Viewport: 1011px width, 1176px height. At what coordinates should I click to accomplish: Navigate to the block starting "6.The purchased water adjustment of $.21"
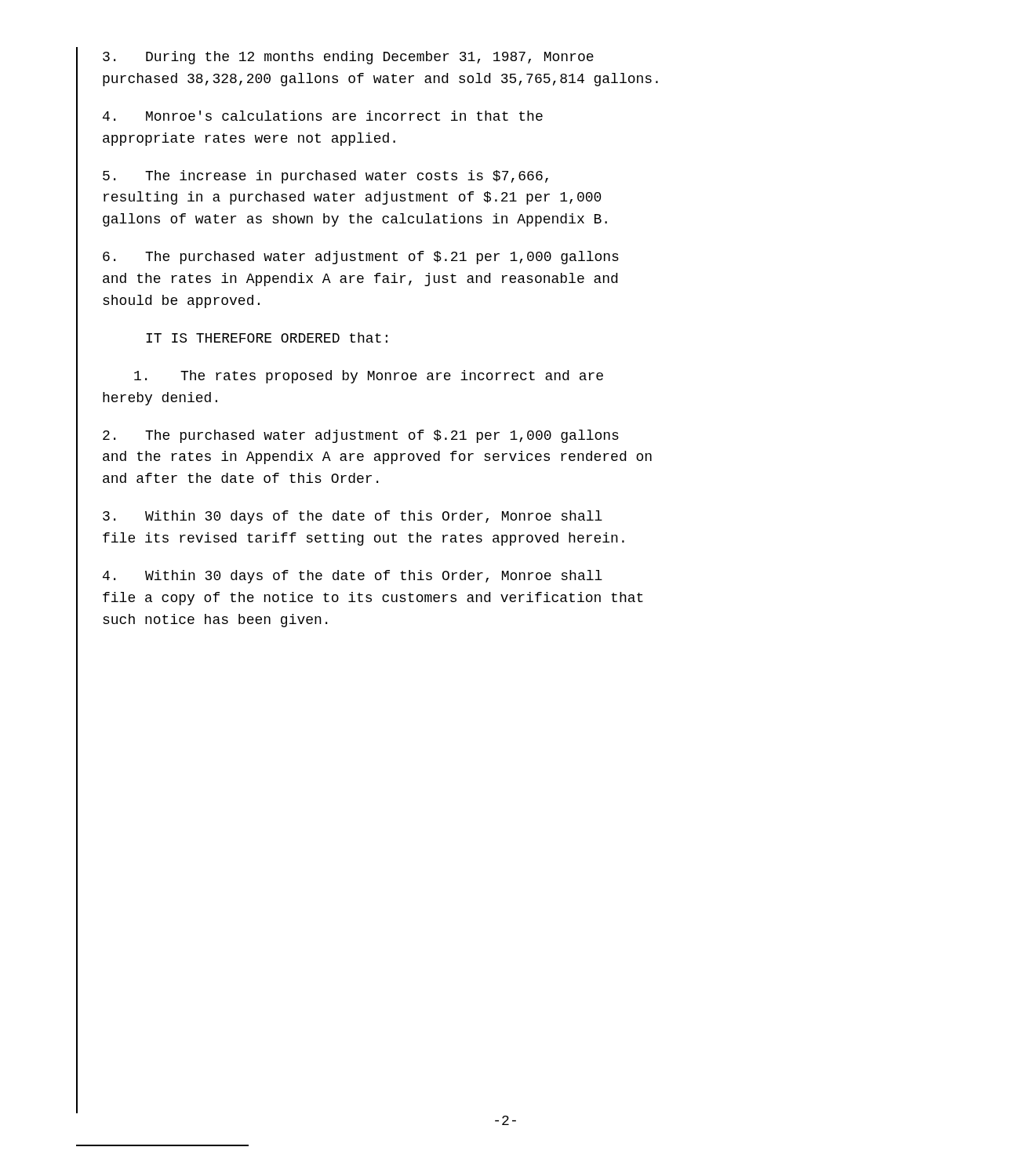tap(502, 280)
